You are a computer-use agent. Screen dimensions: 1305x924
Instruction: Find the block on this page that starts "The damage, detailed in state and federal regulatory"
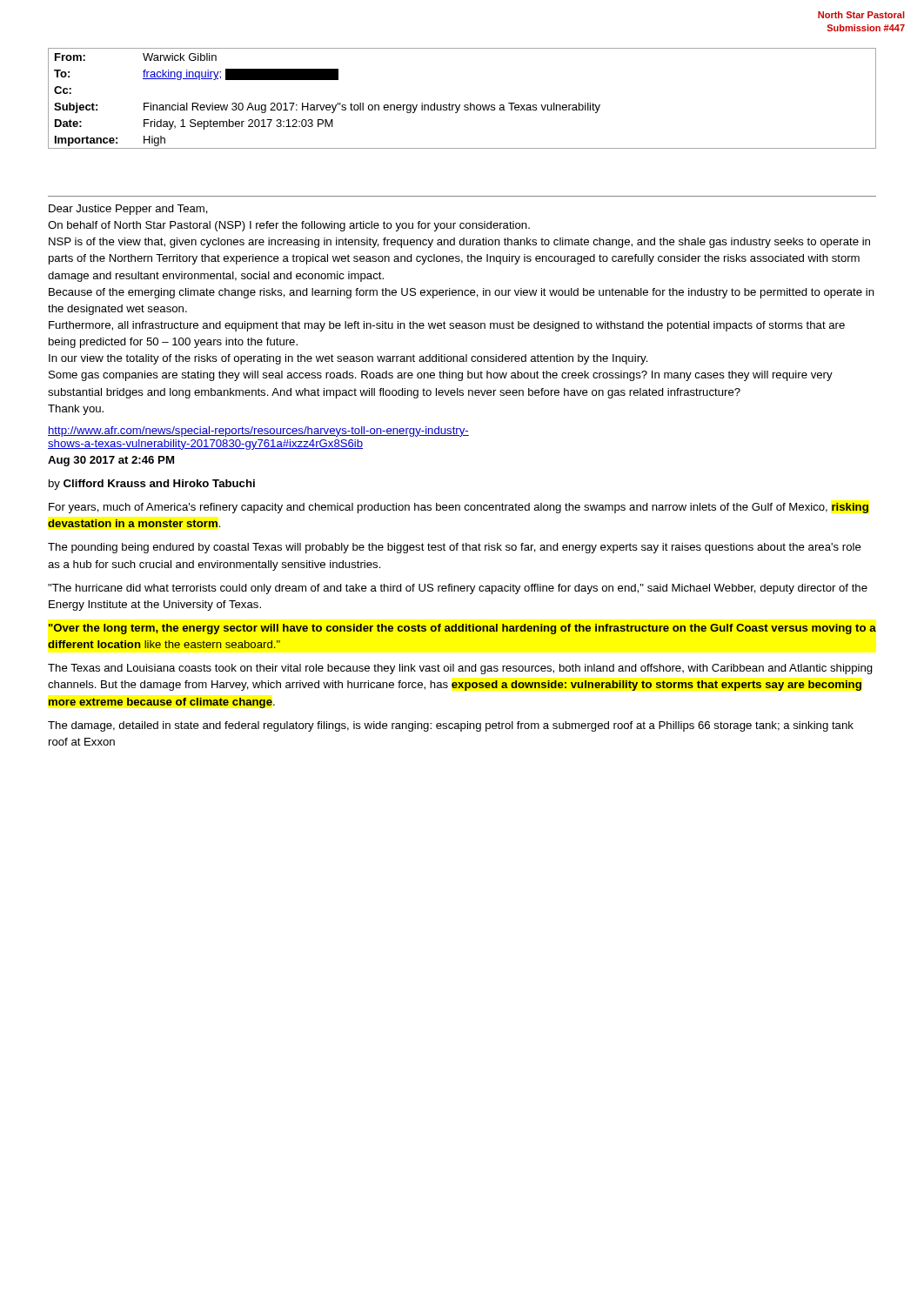(462, 733)
